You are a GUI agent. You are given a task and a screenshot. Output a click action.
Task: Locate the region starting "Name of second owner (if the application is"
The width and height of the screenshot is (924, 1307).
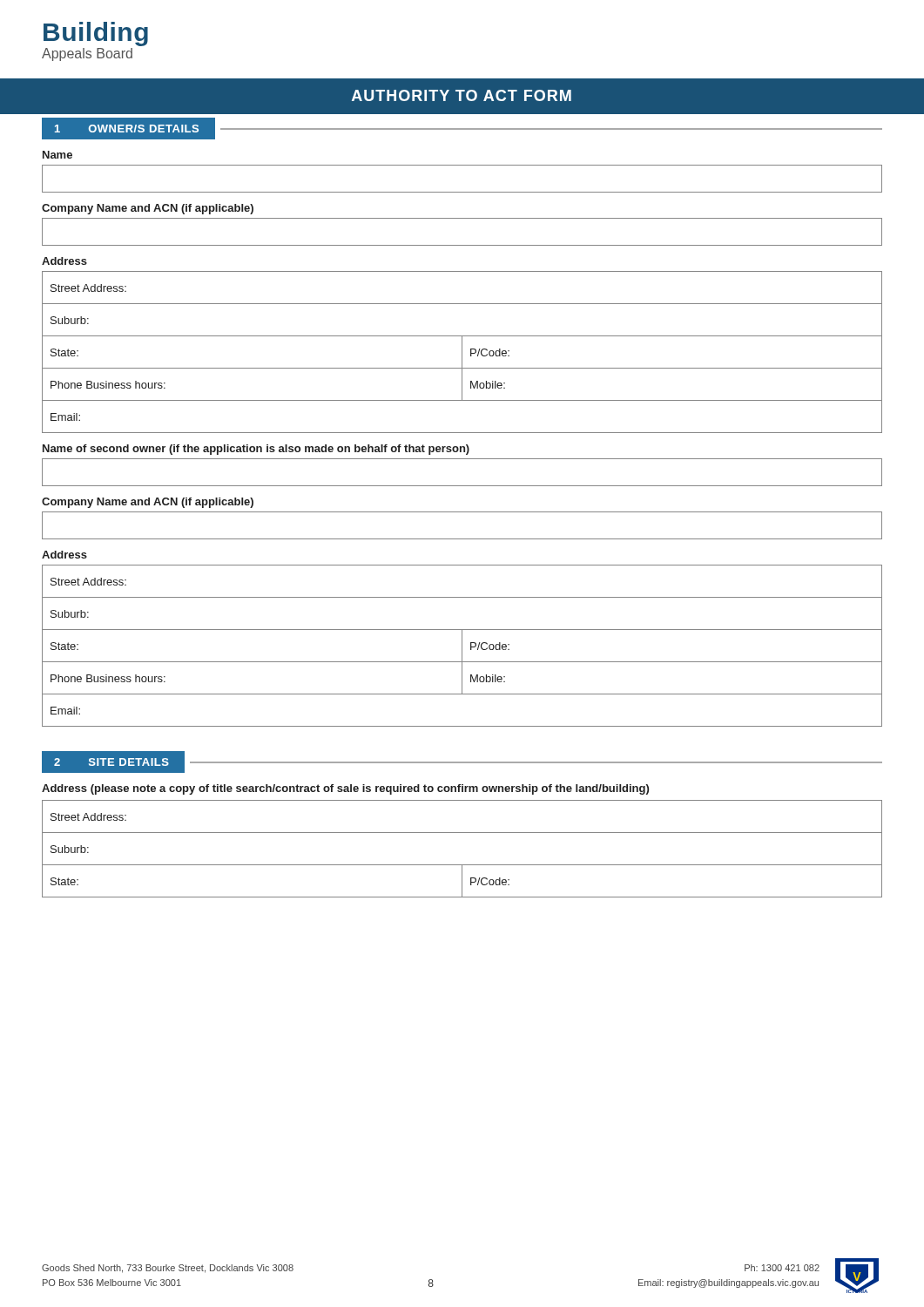point(256,448)
